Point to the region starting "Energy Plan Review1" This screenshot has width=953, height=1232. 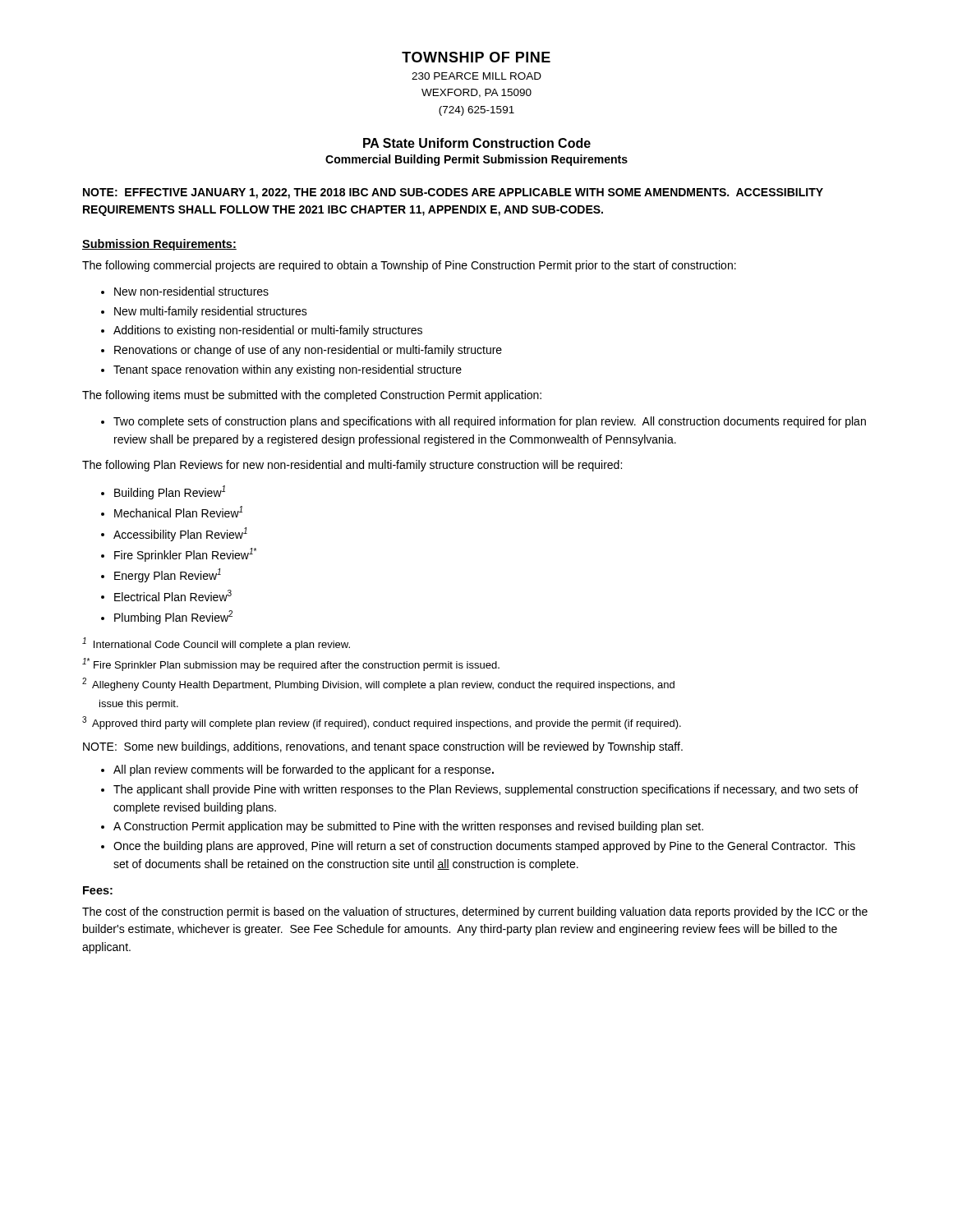(167, 575)
